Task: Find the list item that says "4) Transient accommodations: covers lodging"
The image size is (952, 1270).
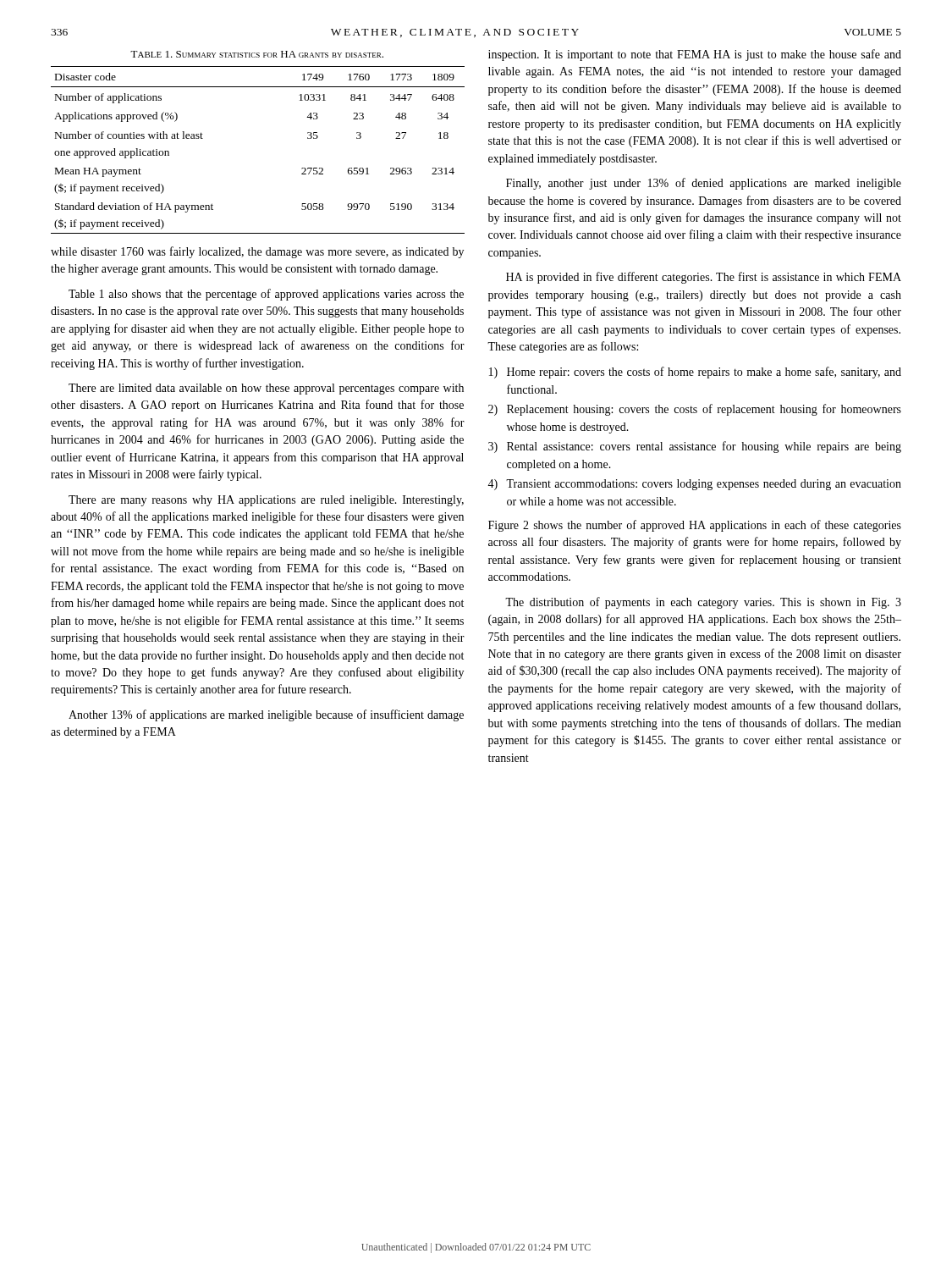Action: [x=695, y=493]
